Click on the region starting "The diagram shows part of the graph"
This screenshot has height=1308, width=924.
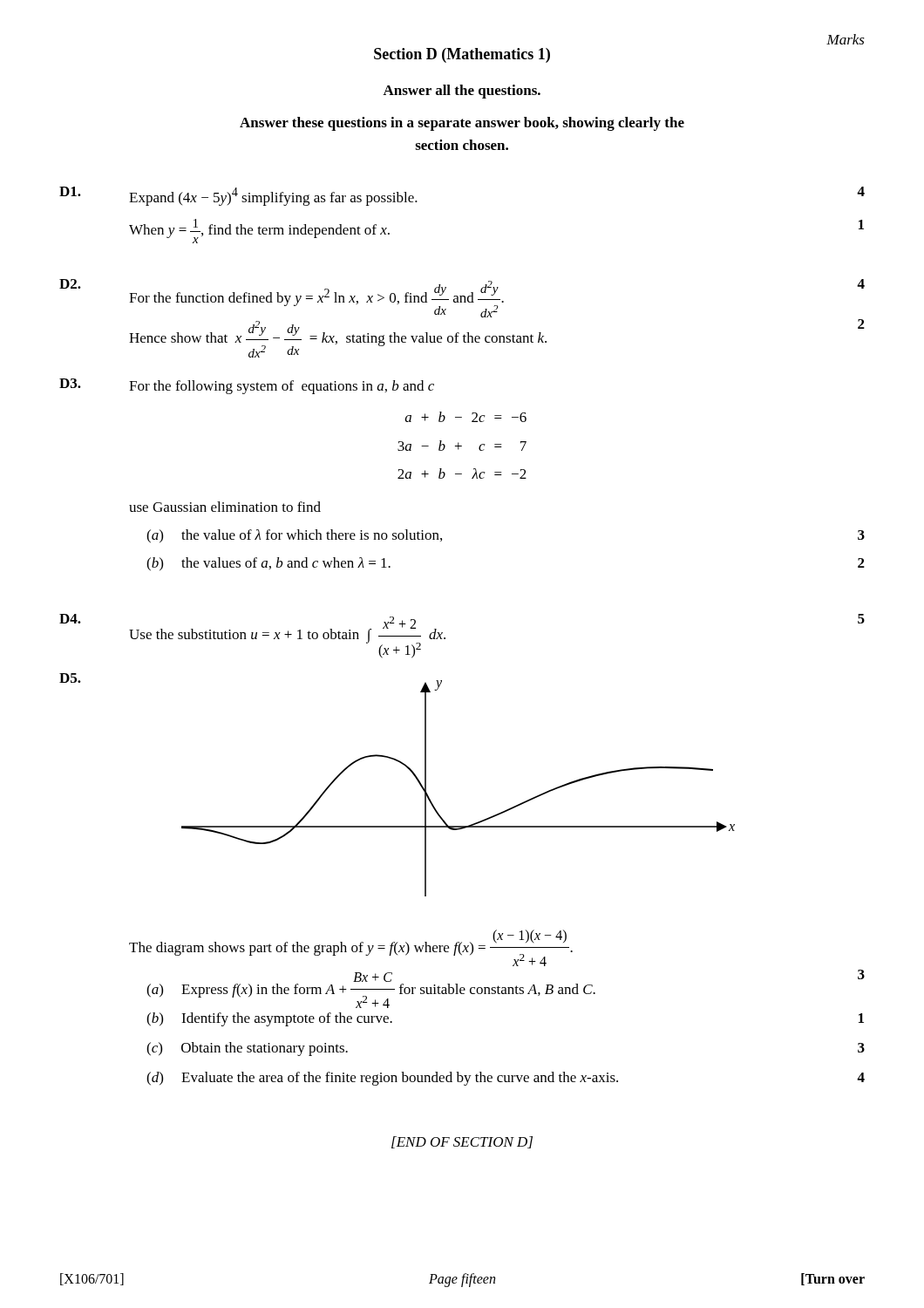pos(351,949)
